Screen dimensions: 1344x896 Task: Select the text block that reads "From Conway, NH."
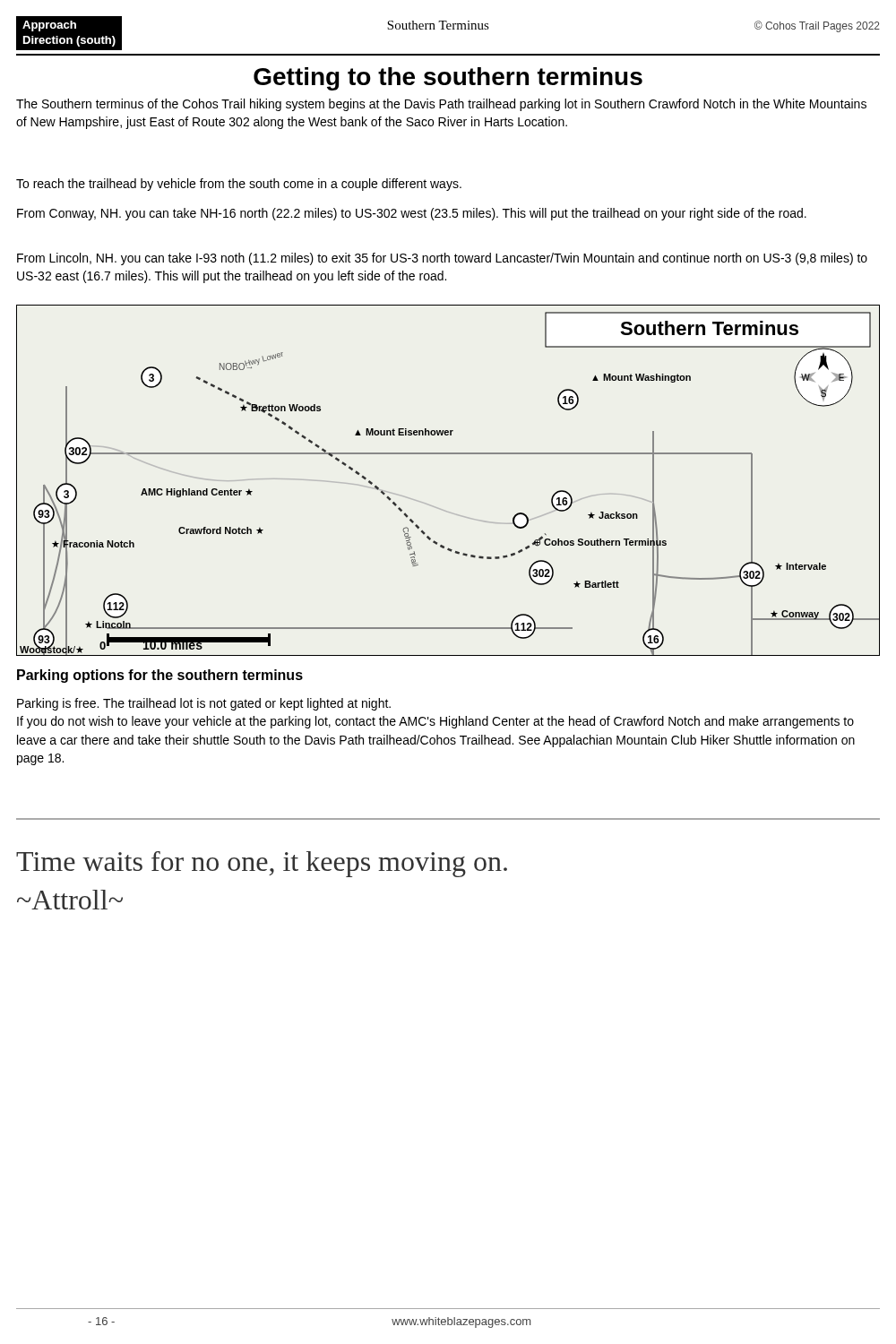pos(412,213)
